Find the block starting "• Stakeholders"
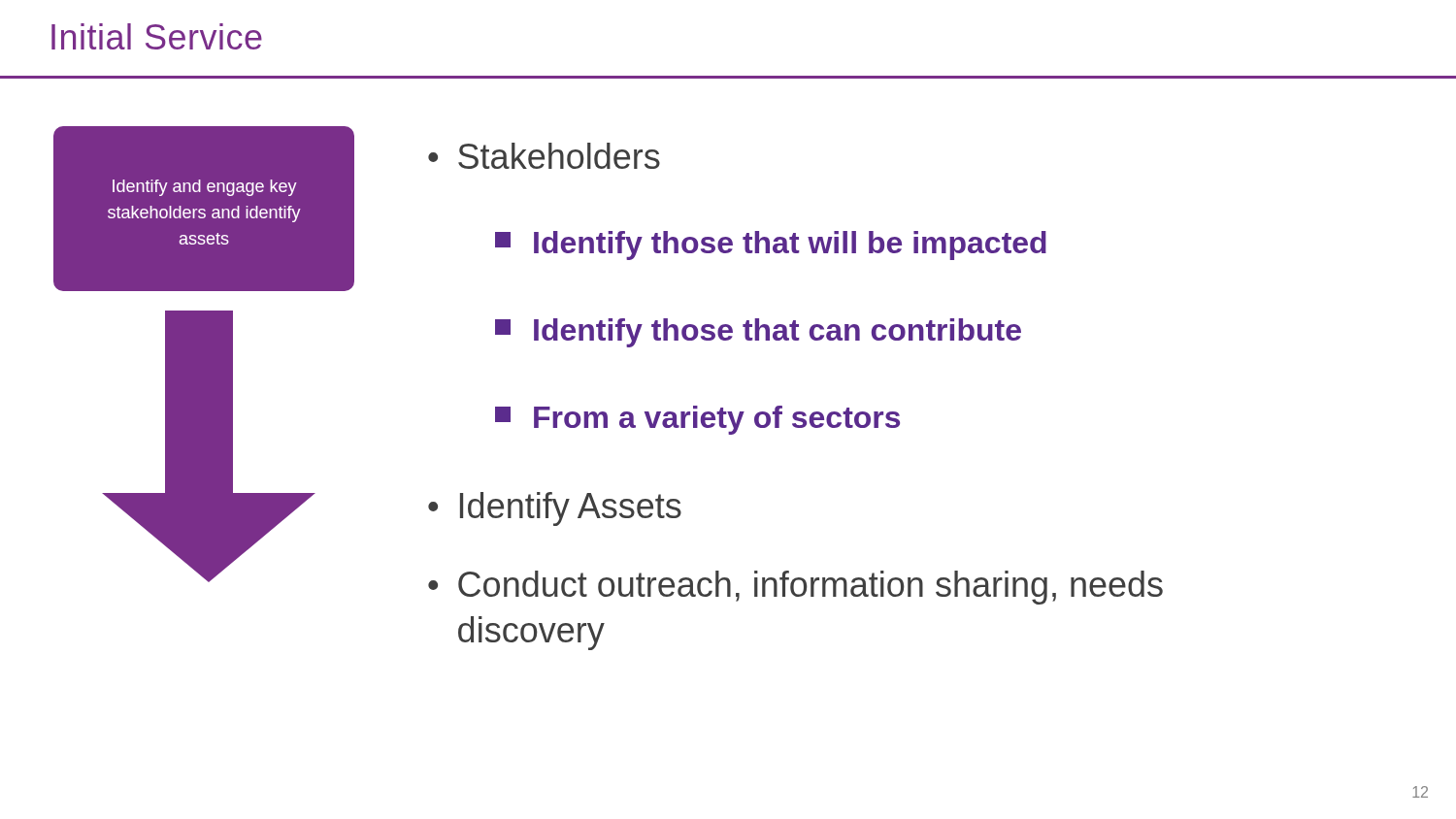Viewport: 1456px width, 819px height. [544, 157]
